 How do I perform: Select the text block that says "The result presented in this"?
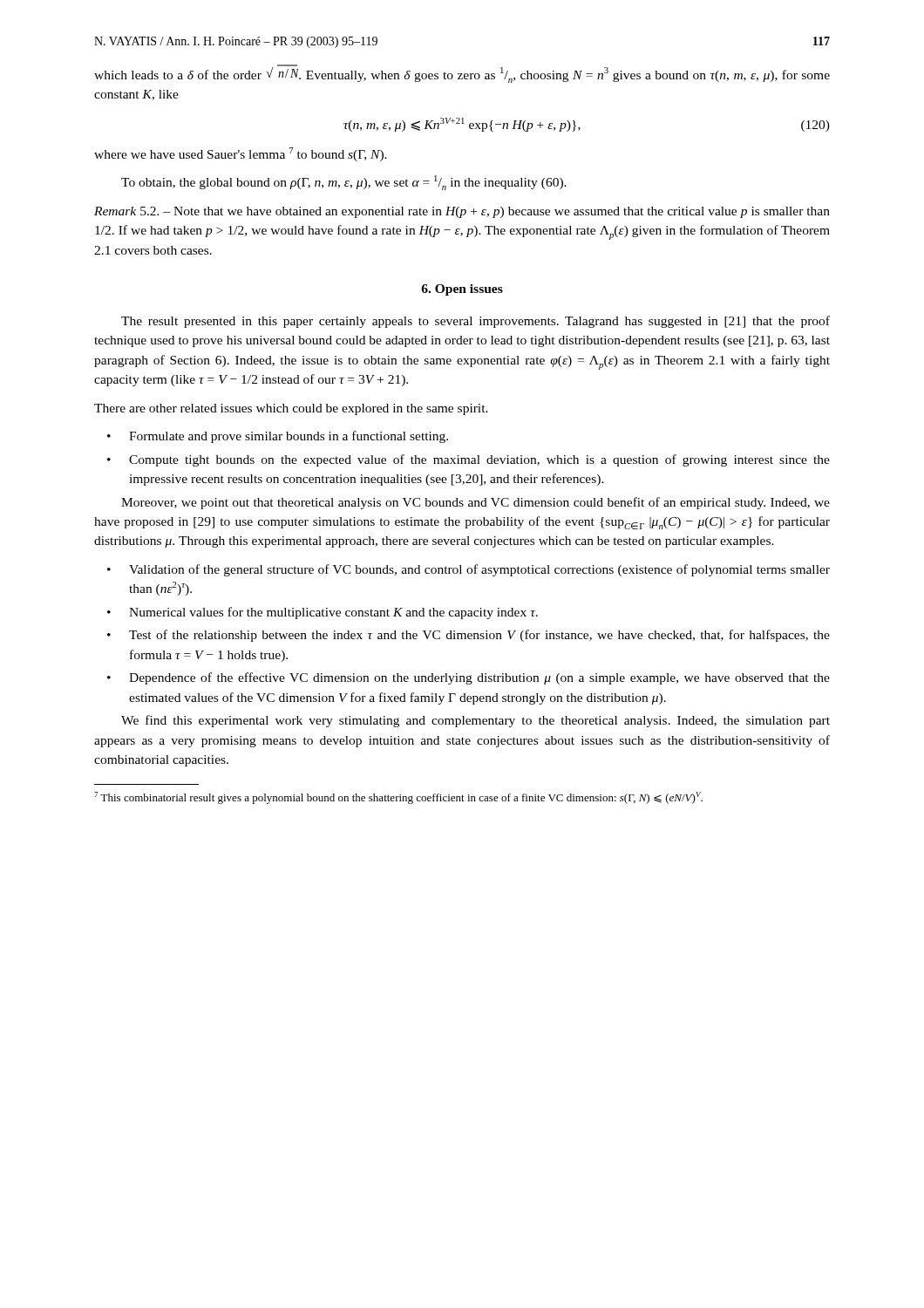462,364
